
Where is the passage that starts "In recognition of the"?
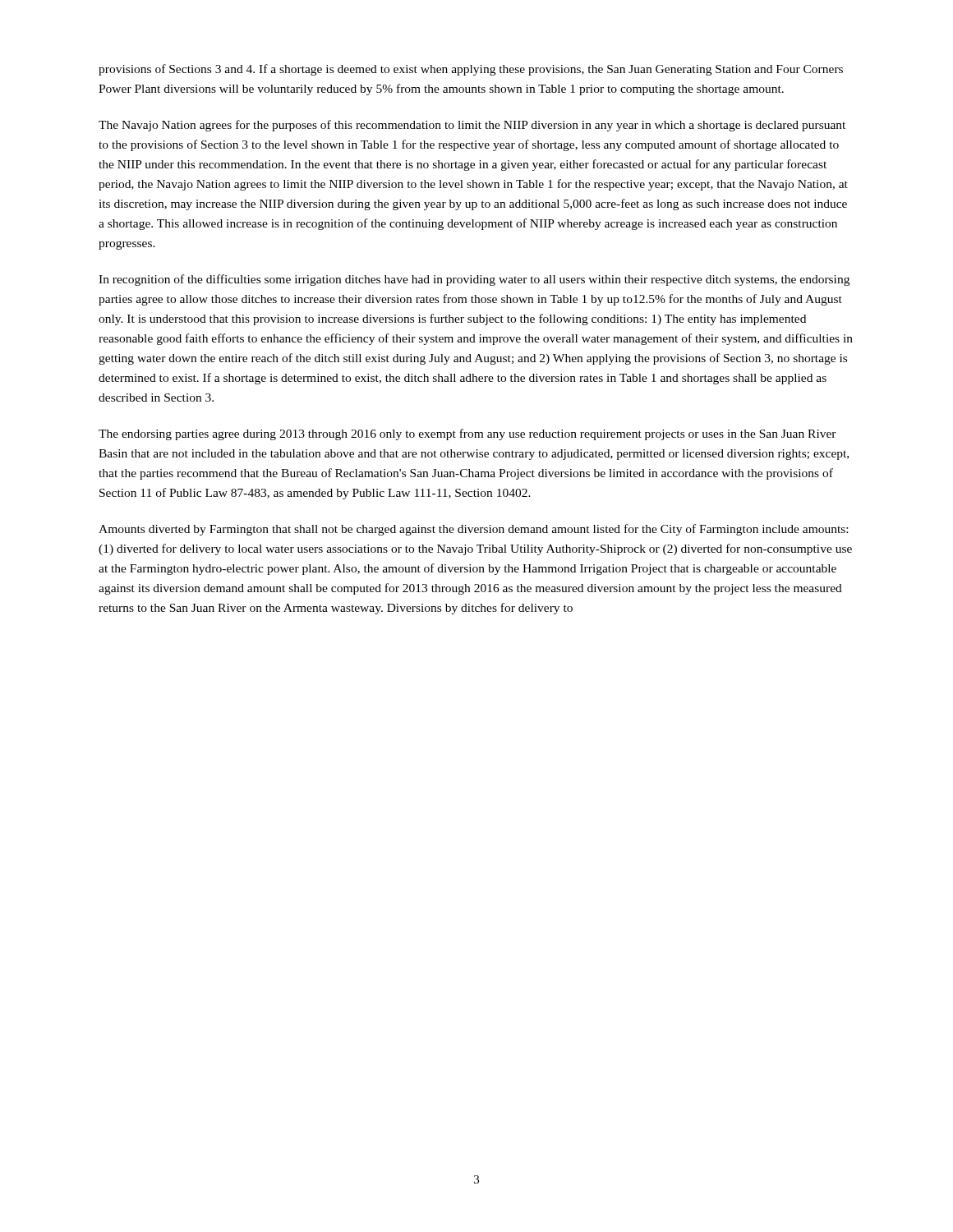click(476, 338)
